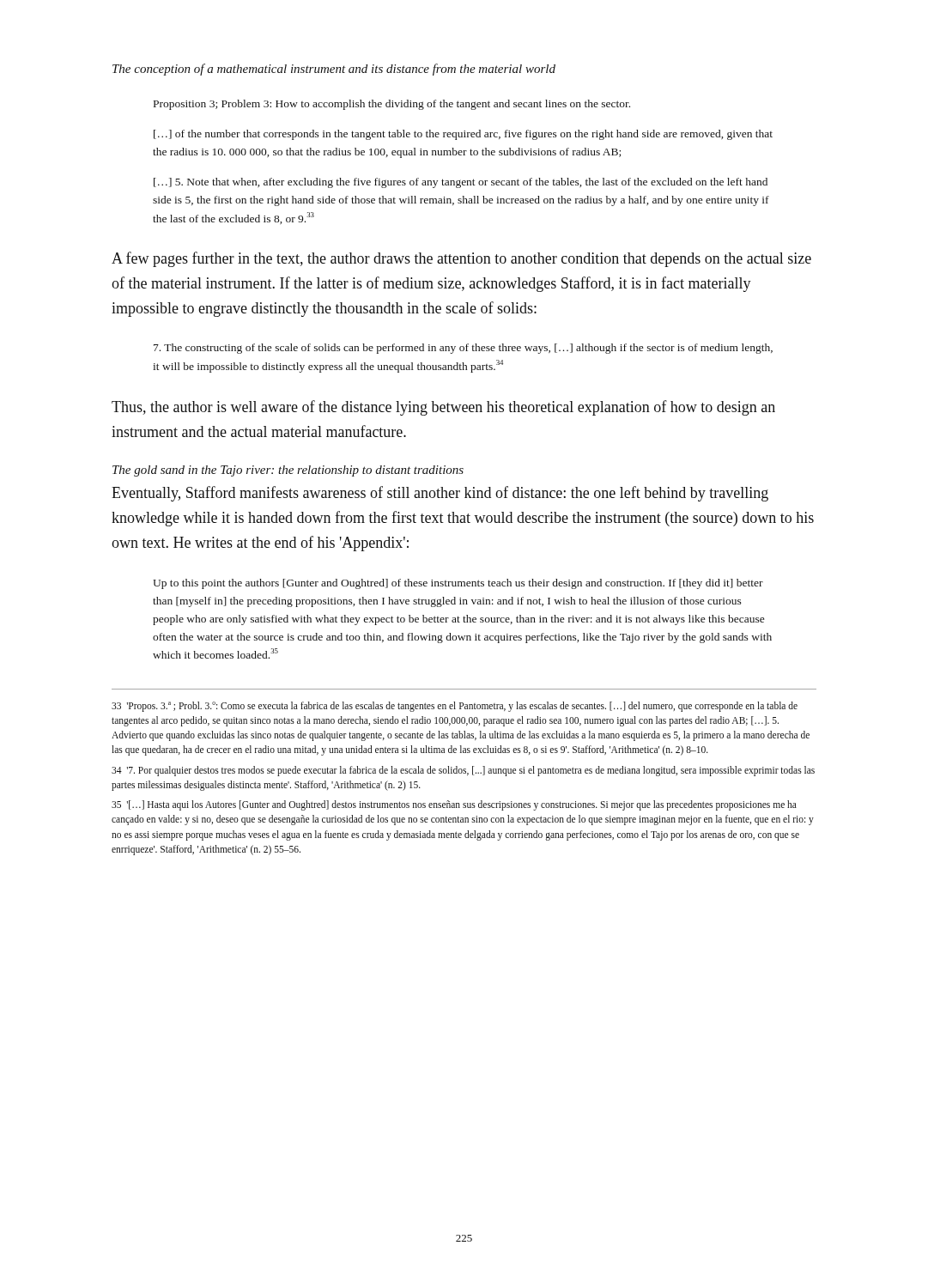Find the block starting "The constructing of the scale of"
This screenshot has width=928, height=1288.
tap(463, 357)
